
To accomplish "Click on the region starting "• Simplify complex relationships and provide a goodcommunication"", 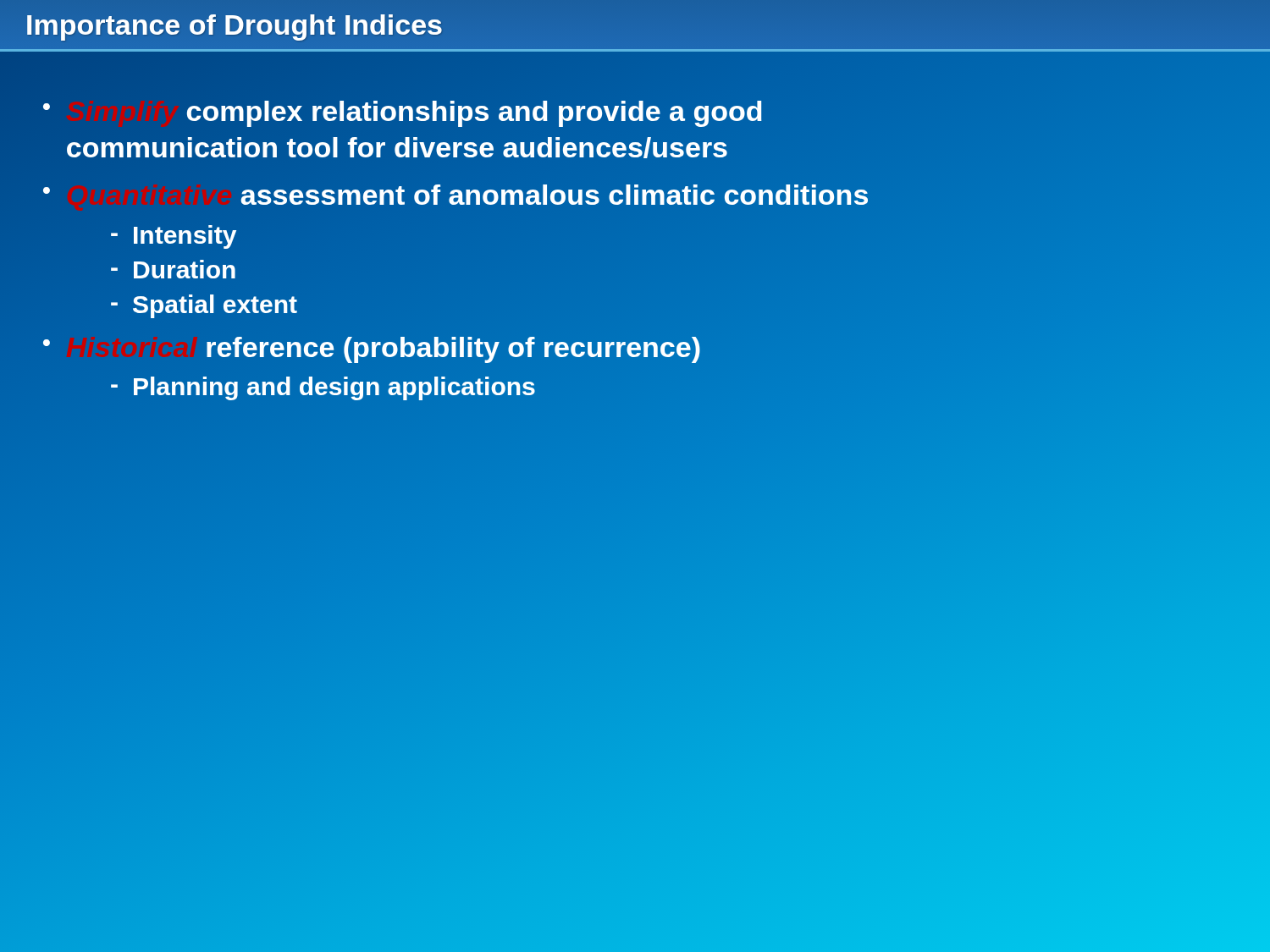I will (x=403, y=129).
